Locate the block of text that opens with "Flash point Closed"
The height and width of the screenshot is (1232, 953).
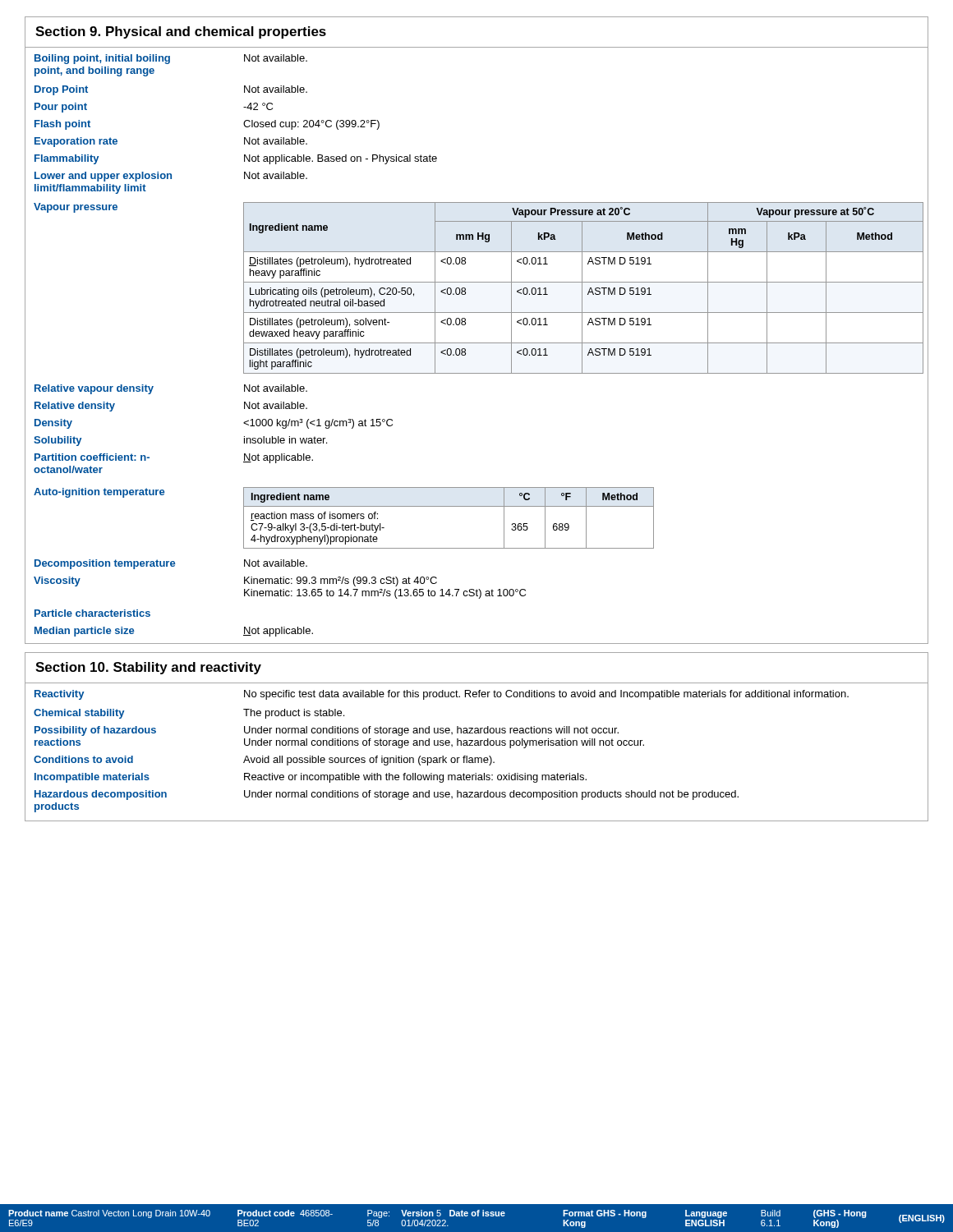58,123
